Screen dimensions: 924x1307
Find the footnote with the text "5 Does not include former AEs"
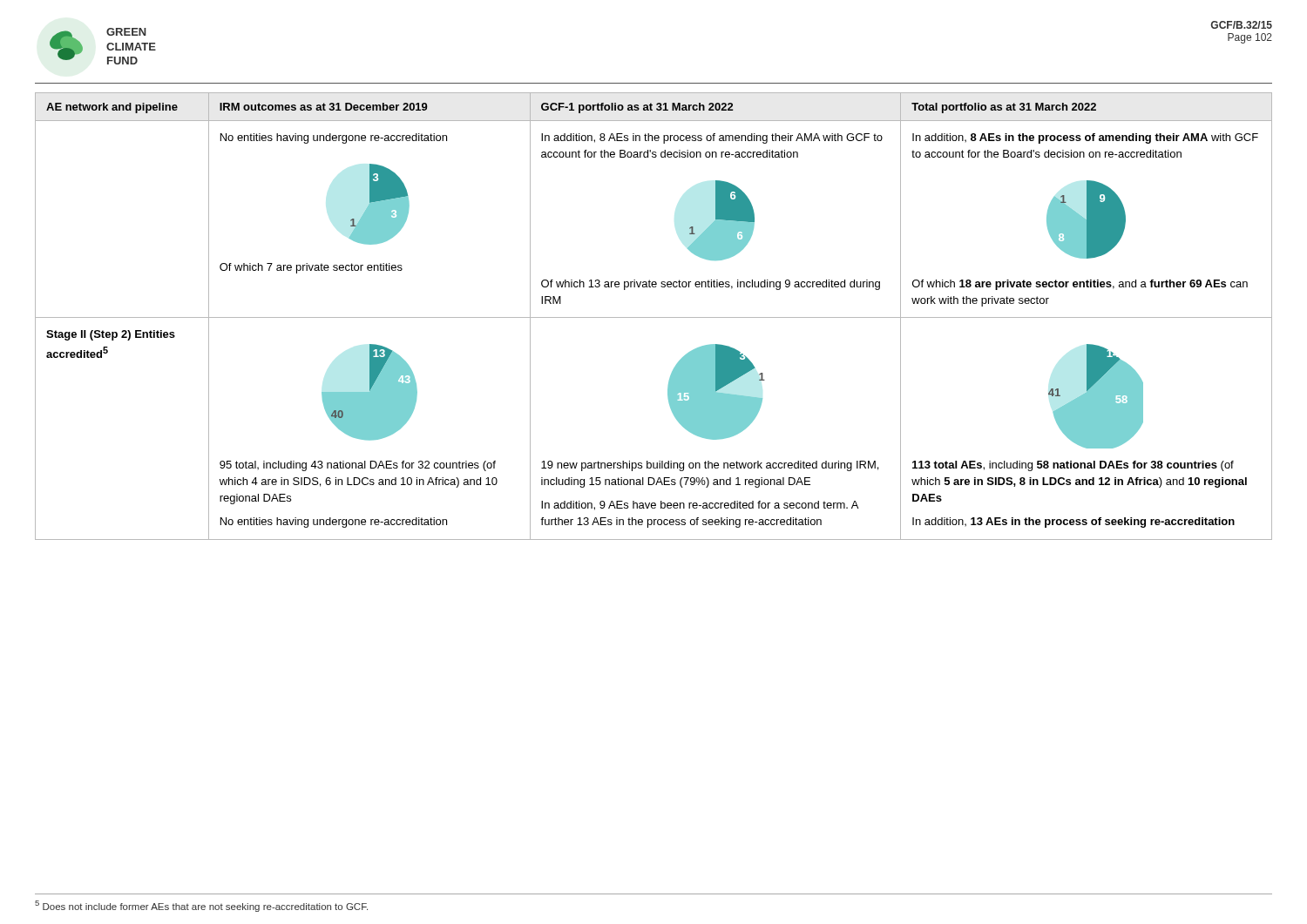(x=202, y=905)
